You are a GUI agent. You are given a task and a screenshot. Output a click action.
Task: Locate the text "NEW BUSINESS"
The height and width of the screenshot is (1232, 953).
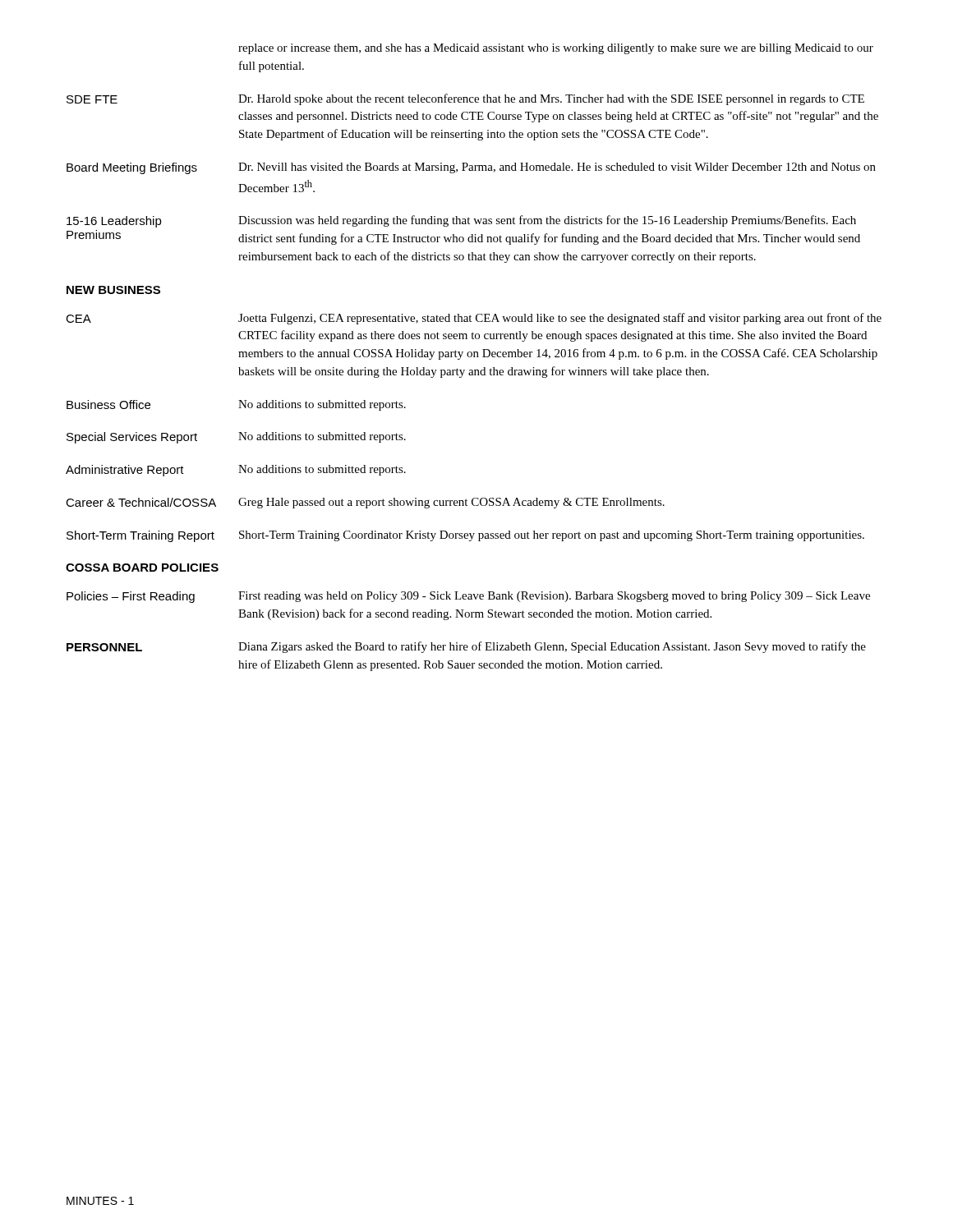pos(113,289)
